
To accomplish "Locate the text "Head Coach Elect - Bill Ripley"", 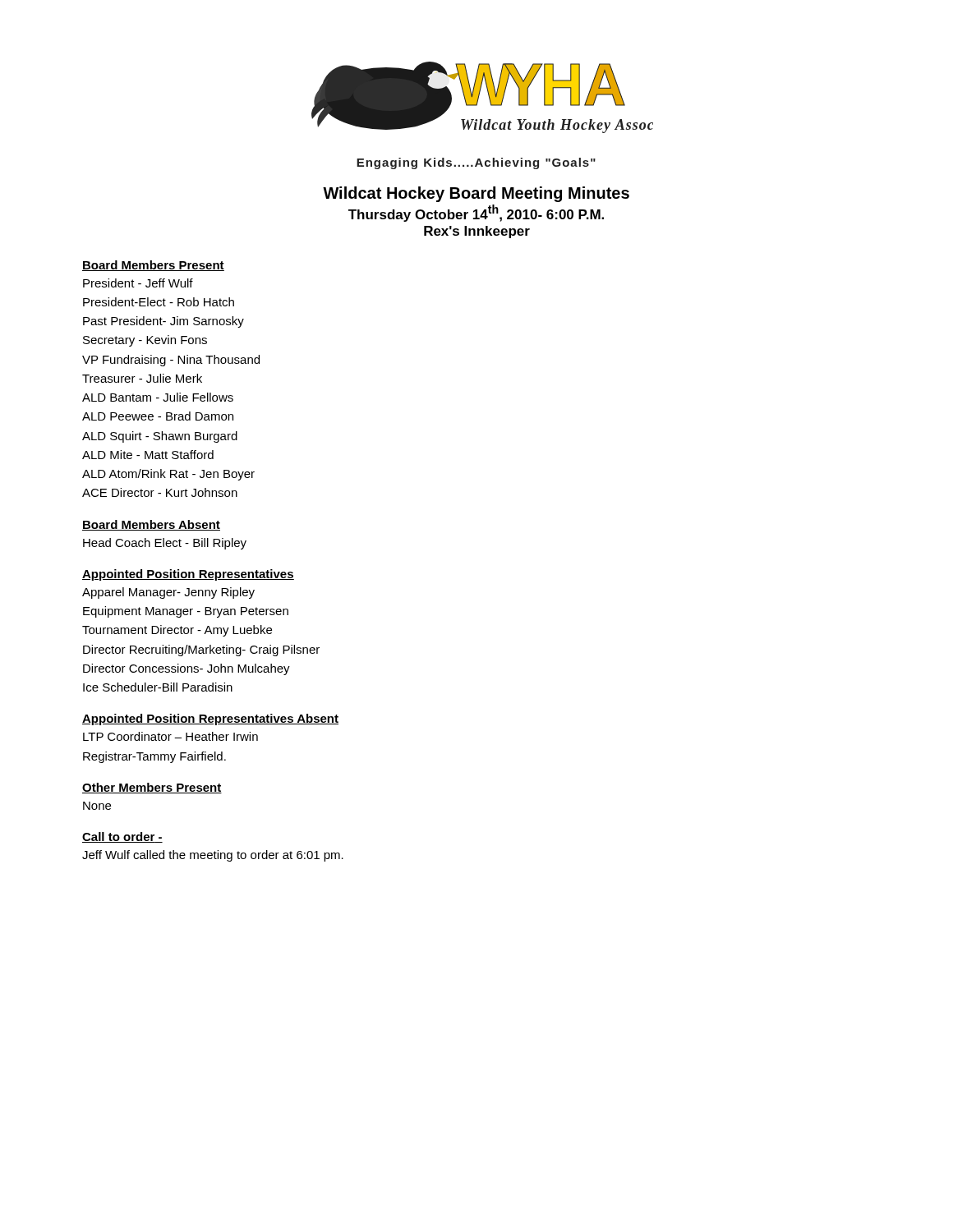I will click(x=165, y=544).
